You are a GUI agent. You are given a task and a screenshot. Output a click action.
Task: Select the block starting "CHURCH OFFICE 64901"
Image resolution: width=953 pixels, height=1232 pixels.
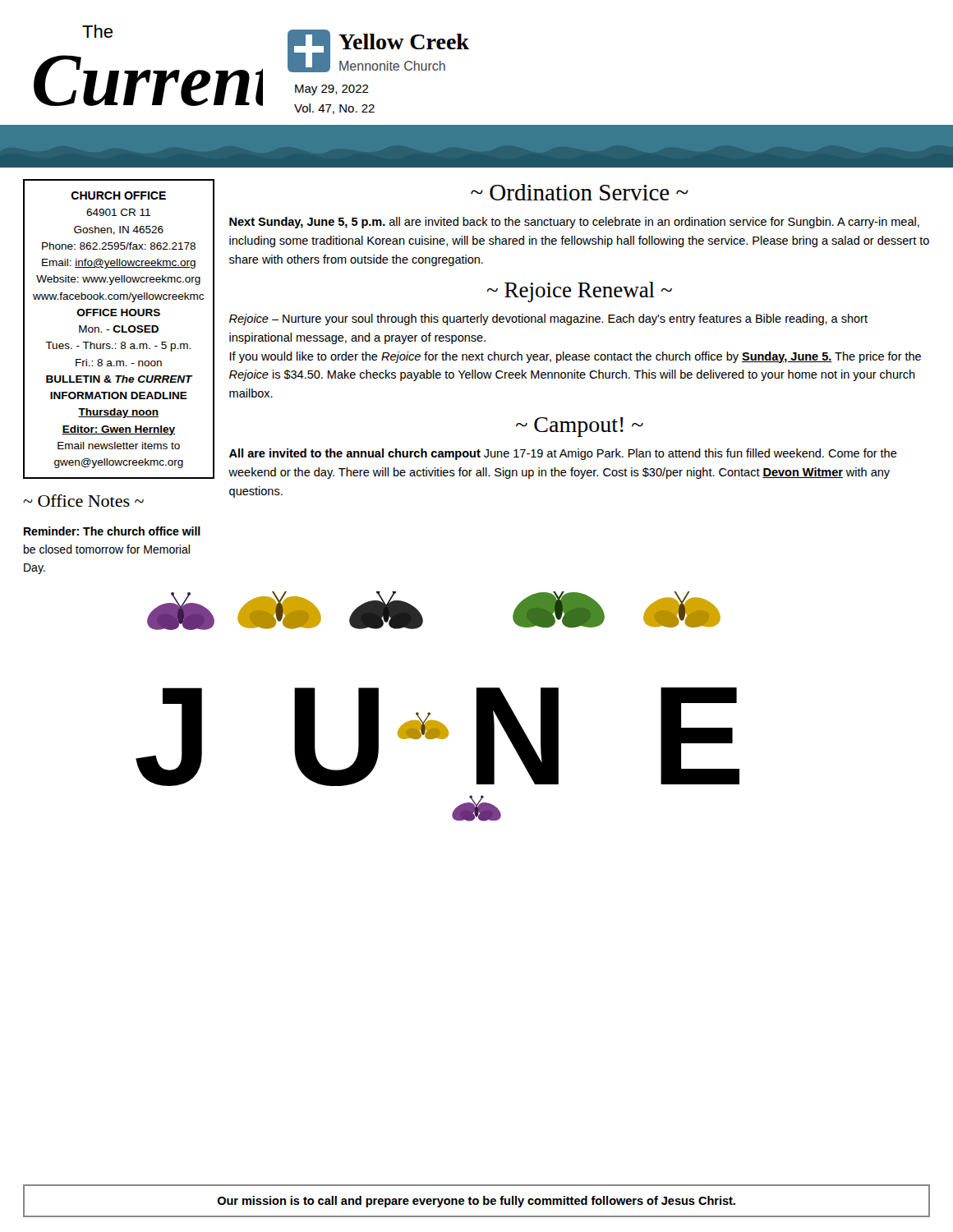[x=119, y=329]
